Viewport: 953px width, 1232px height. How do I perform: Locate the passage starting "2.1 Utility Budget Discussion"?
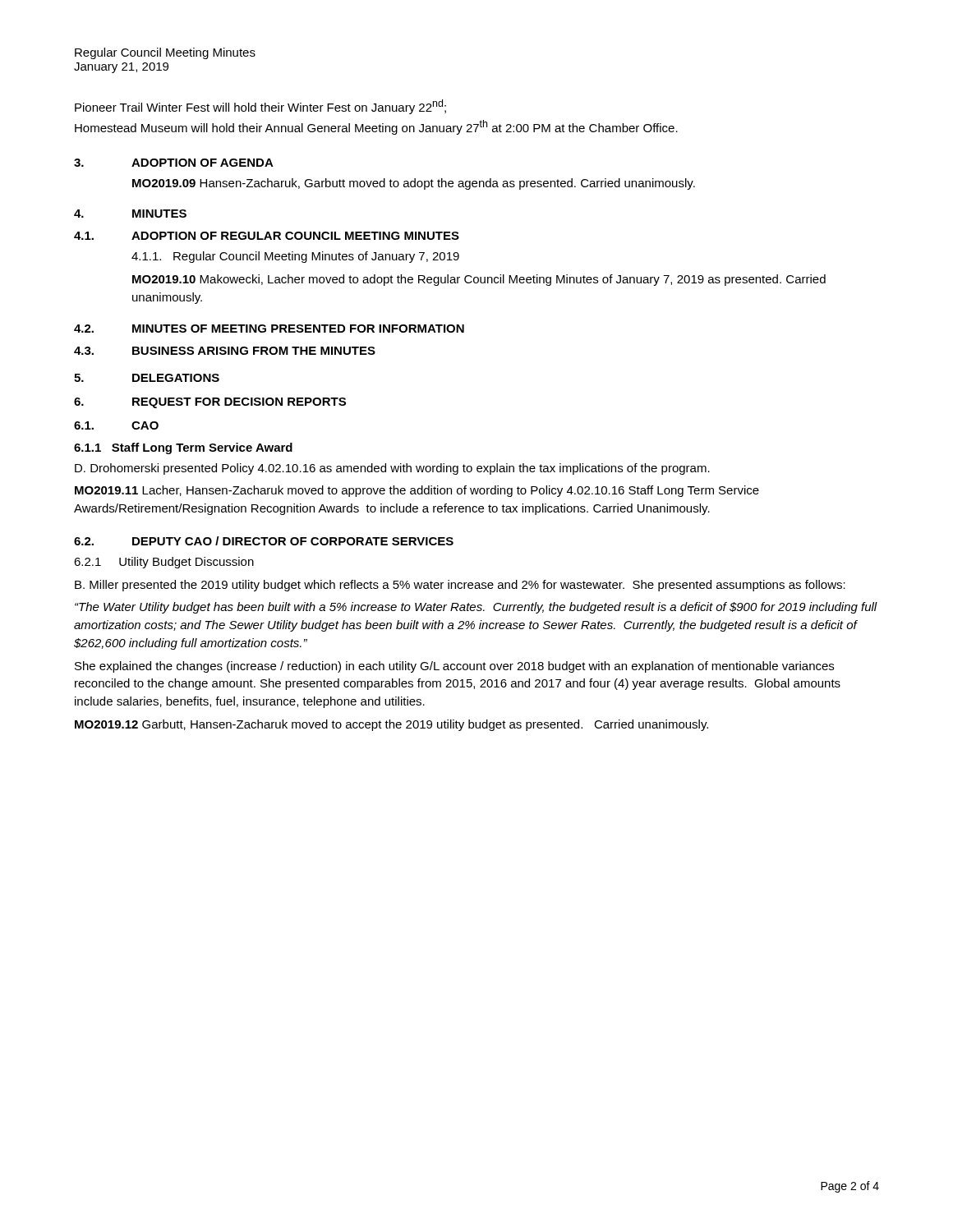tap(164, 561)
